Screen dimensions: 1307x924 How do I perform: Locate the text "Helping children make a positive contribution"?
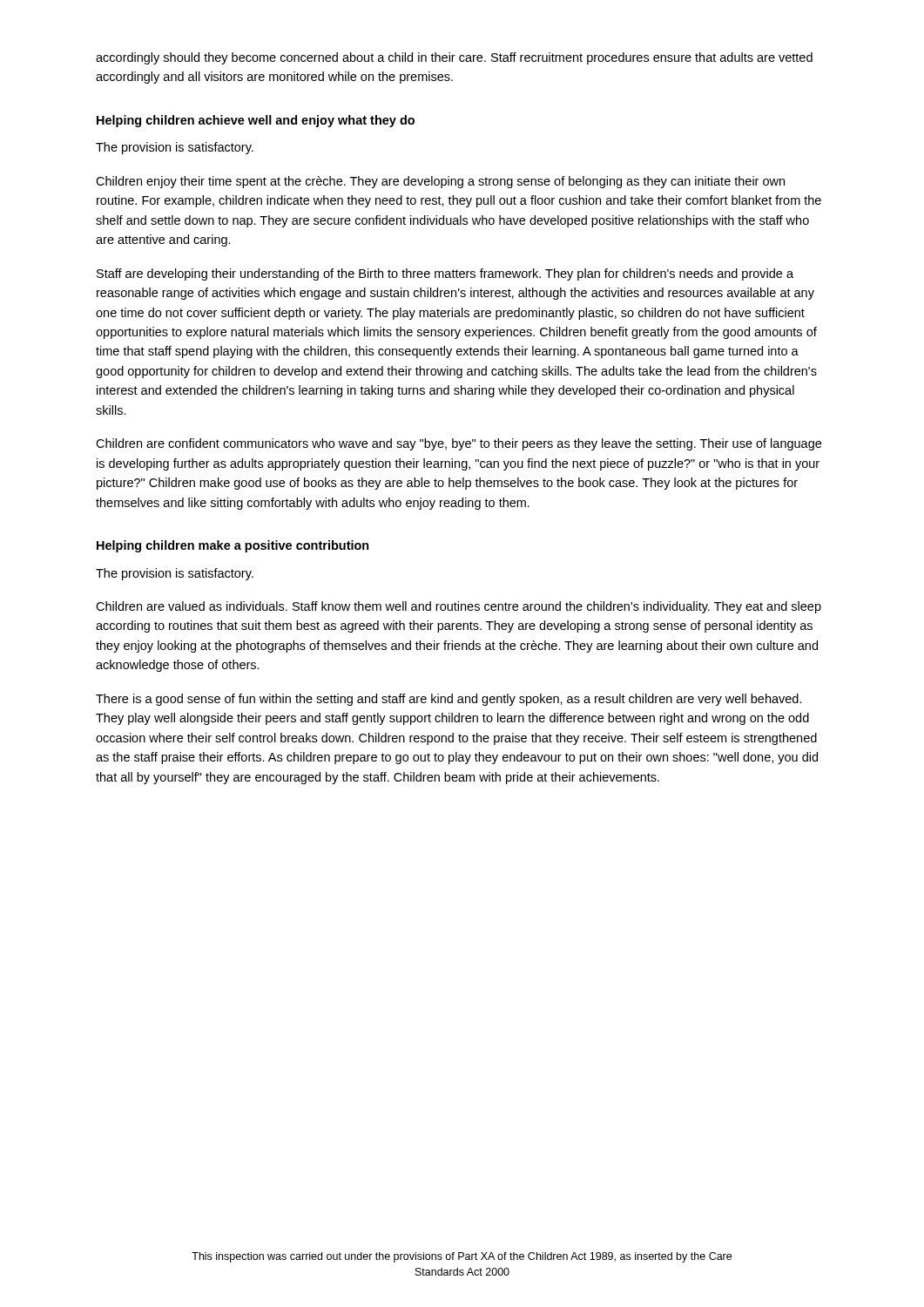(x=233, y=546)
